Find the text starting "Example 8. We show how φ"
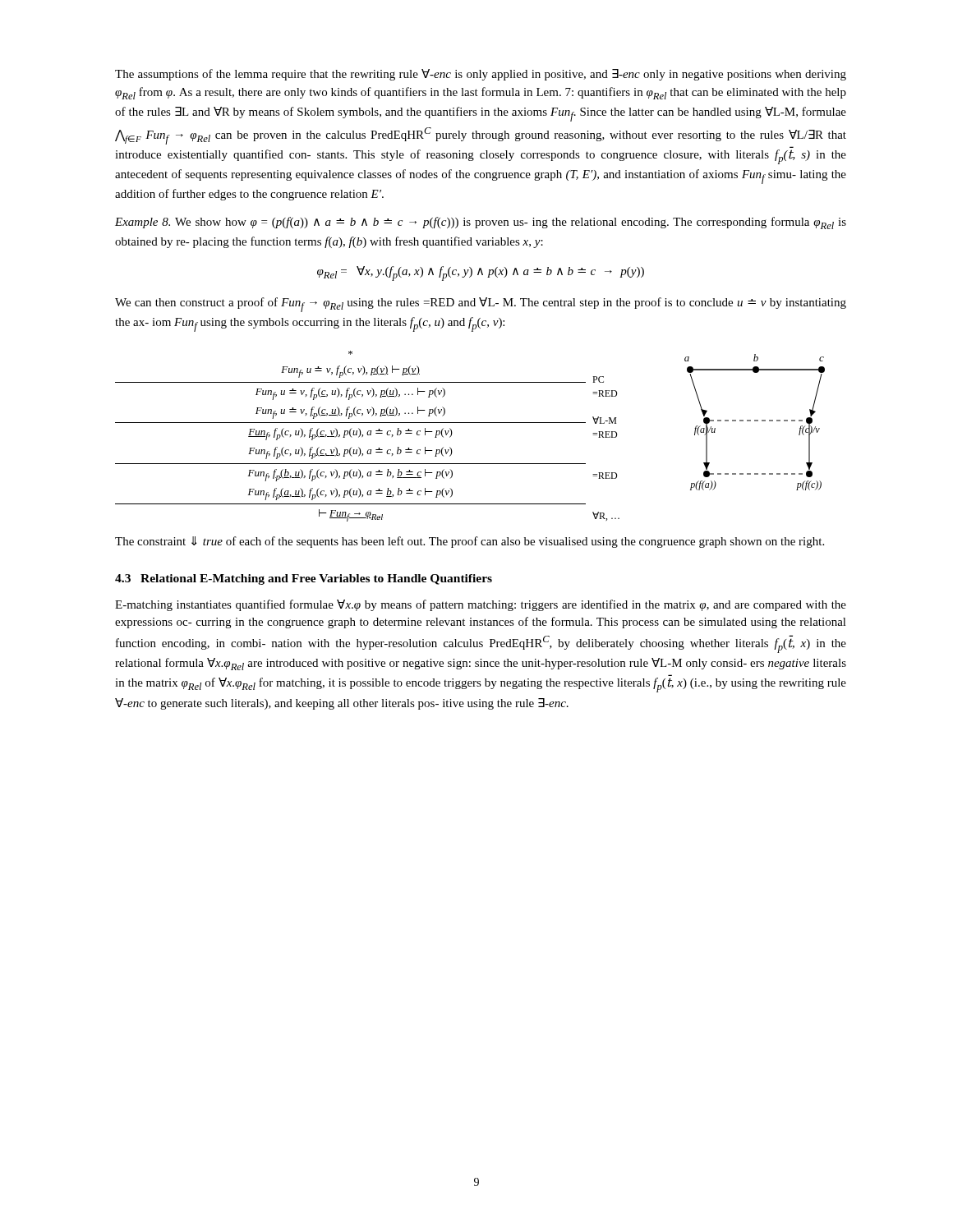This screenshot has width=953, height=1232. (x=481, y=232)
